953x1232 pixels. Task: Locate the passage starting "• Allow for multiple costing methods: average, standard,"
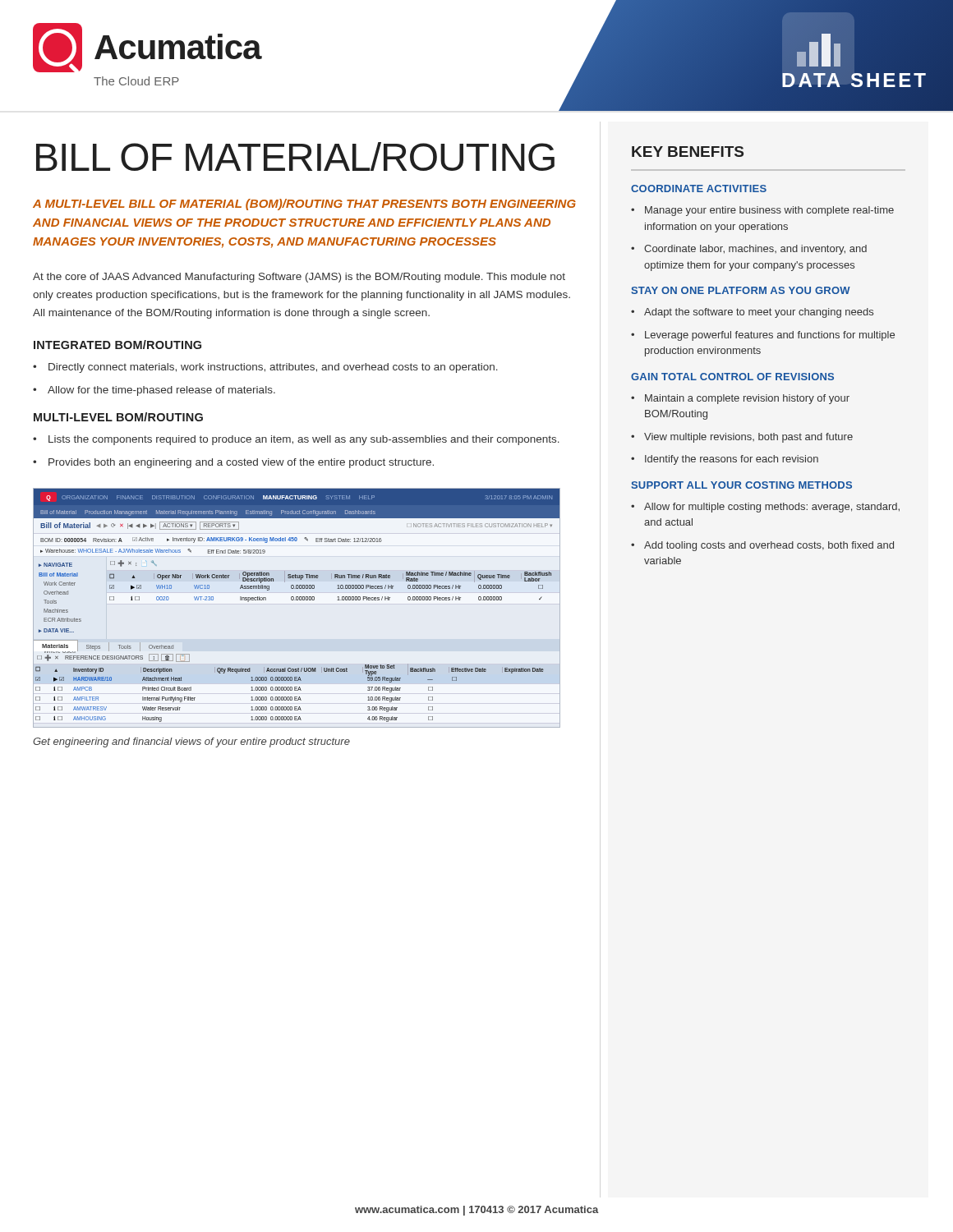point(766,513)
